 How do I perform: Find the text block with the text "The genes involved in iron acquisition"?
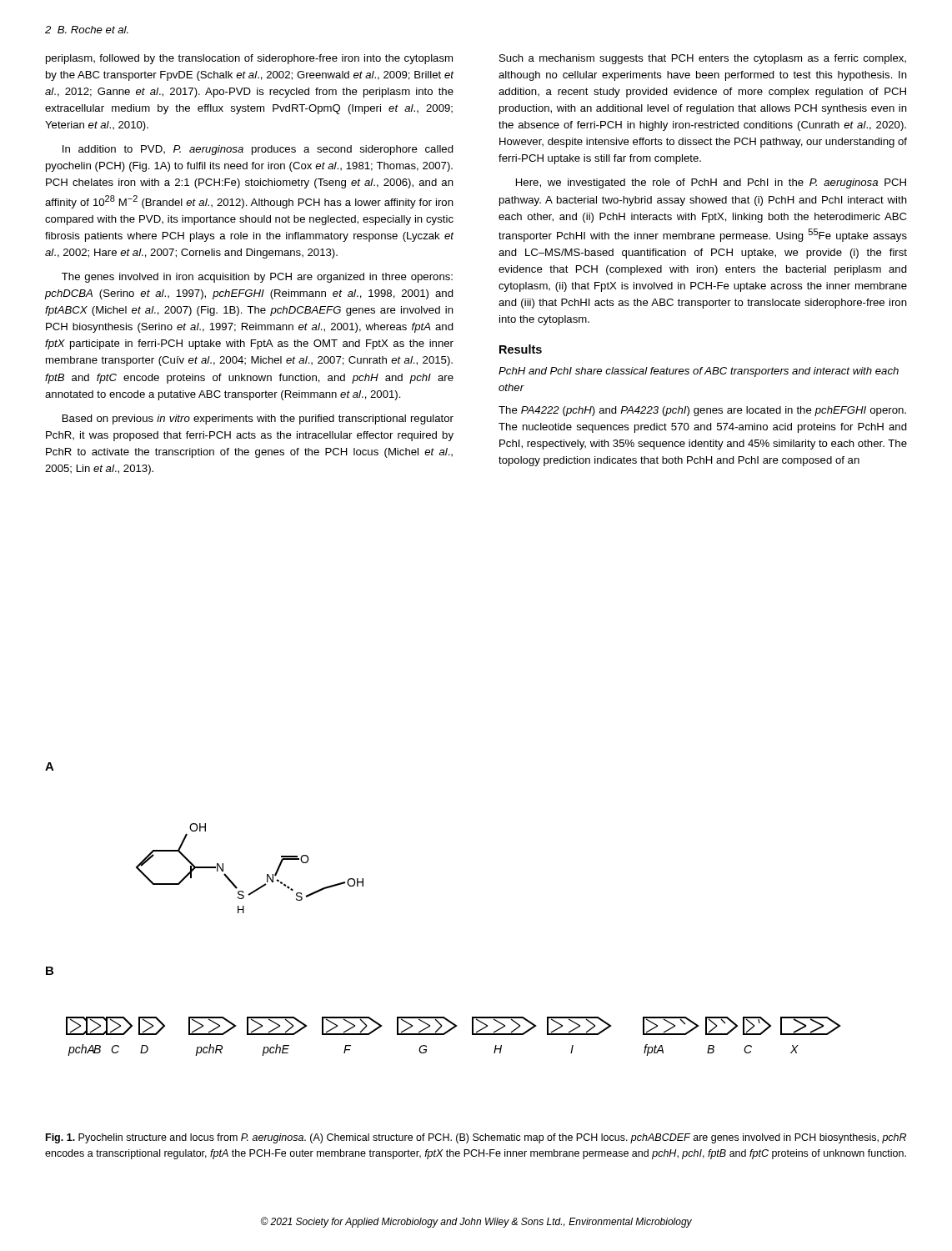[249, 336]
